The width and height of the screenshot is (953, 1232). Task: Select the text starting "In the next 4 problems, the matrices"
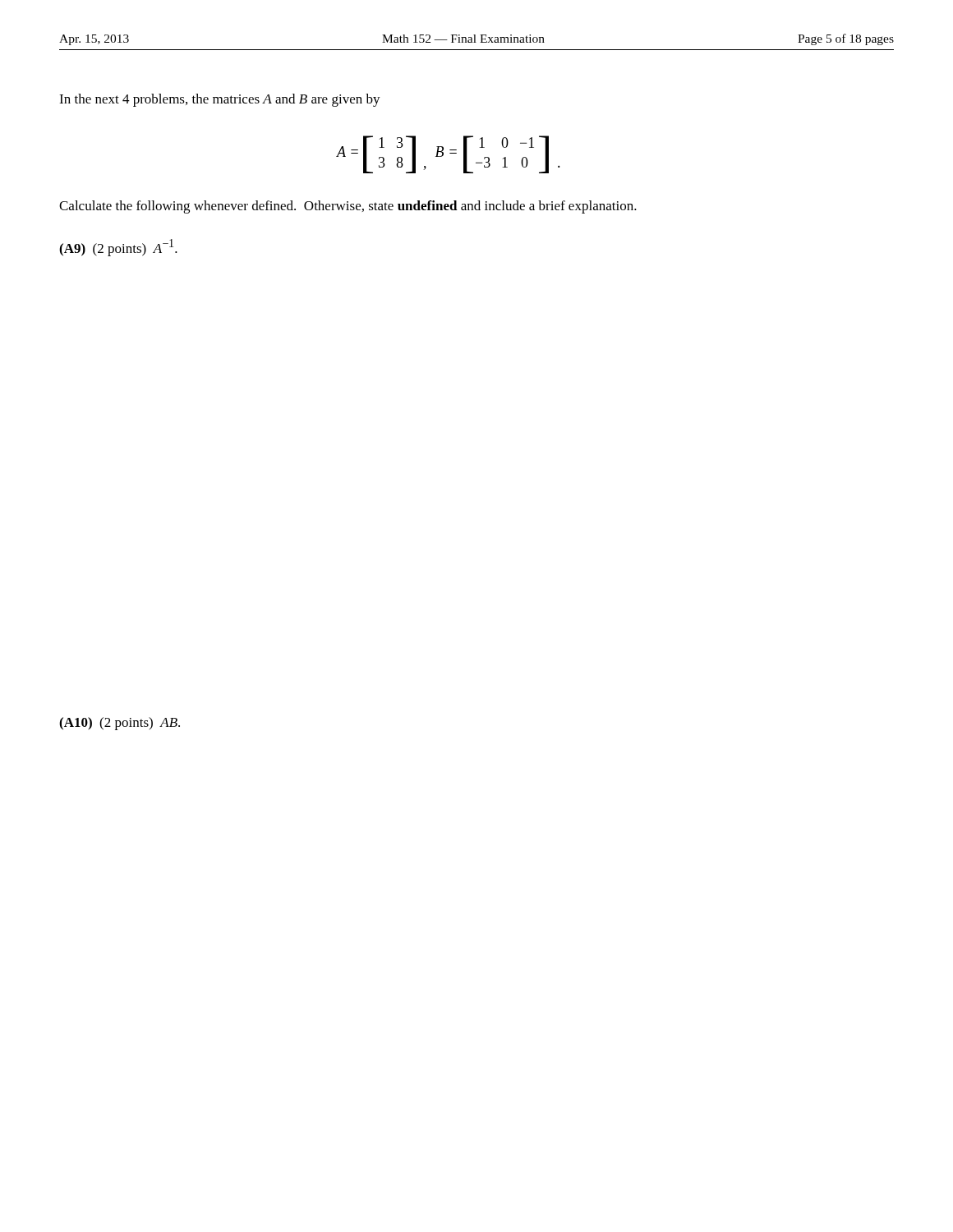[x=220, y=99]
